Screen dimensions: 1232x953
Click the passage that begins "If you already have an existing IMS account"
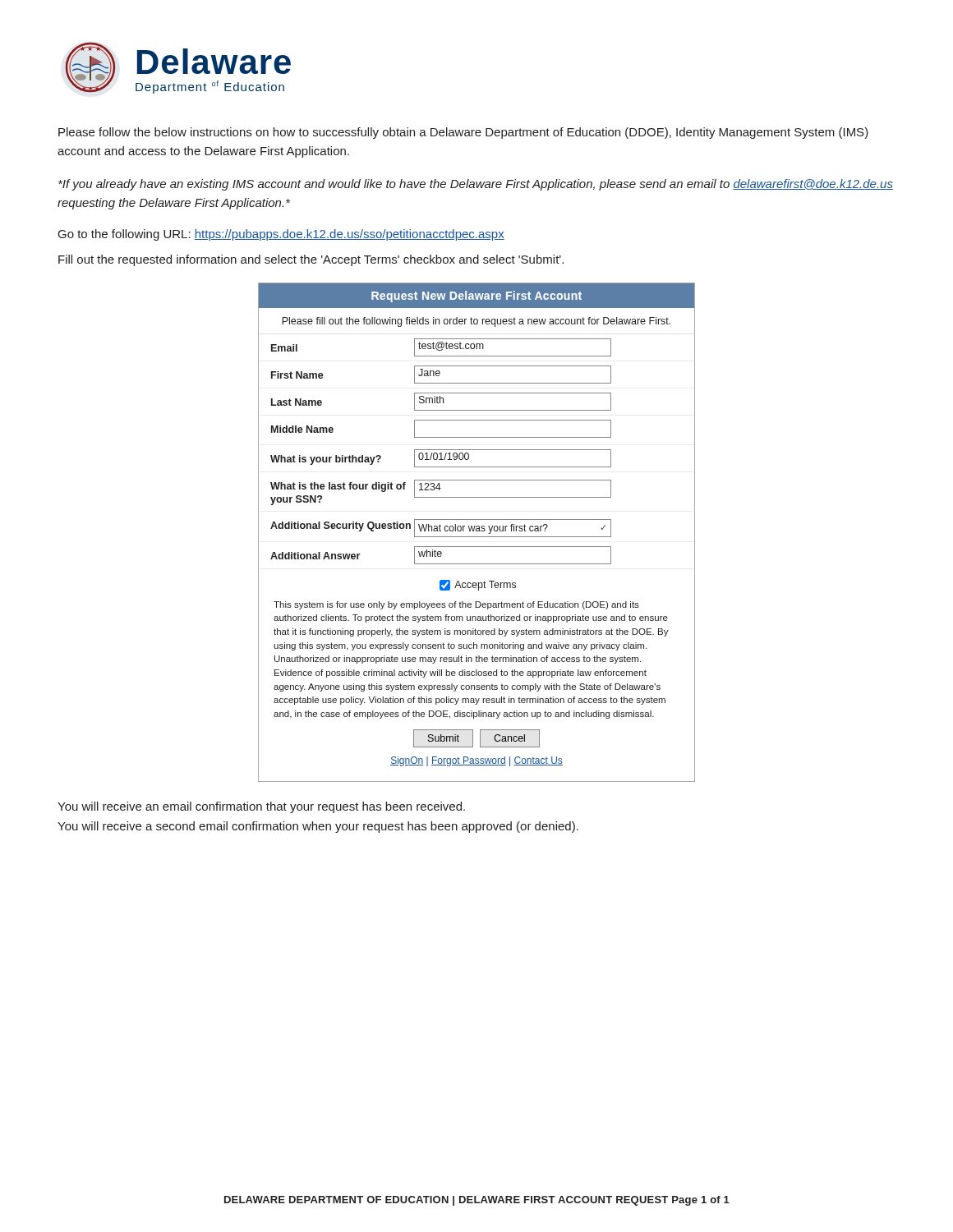[475, 193]
